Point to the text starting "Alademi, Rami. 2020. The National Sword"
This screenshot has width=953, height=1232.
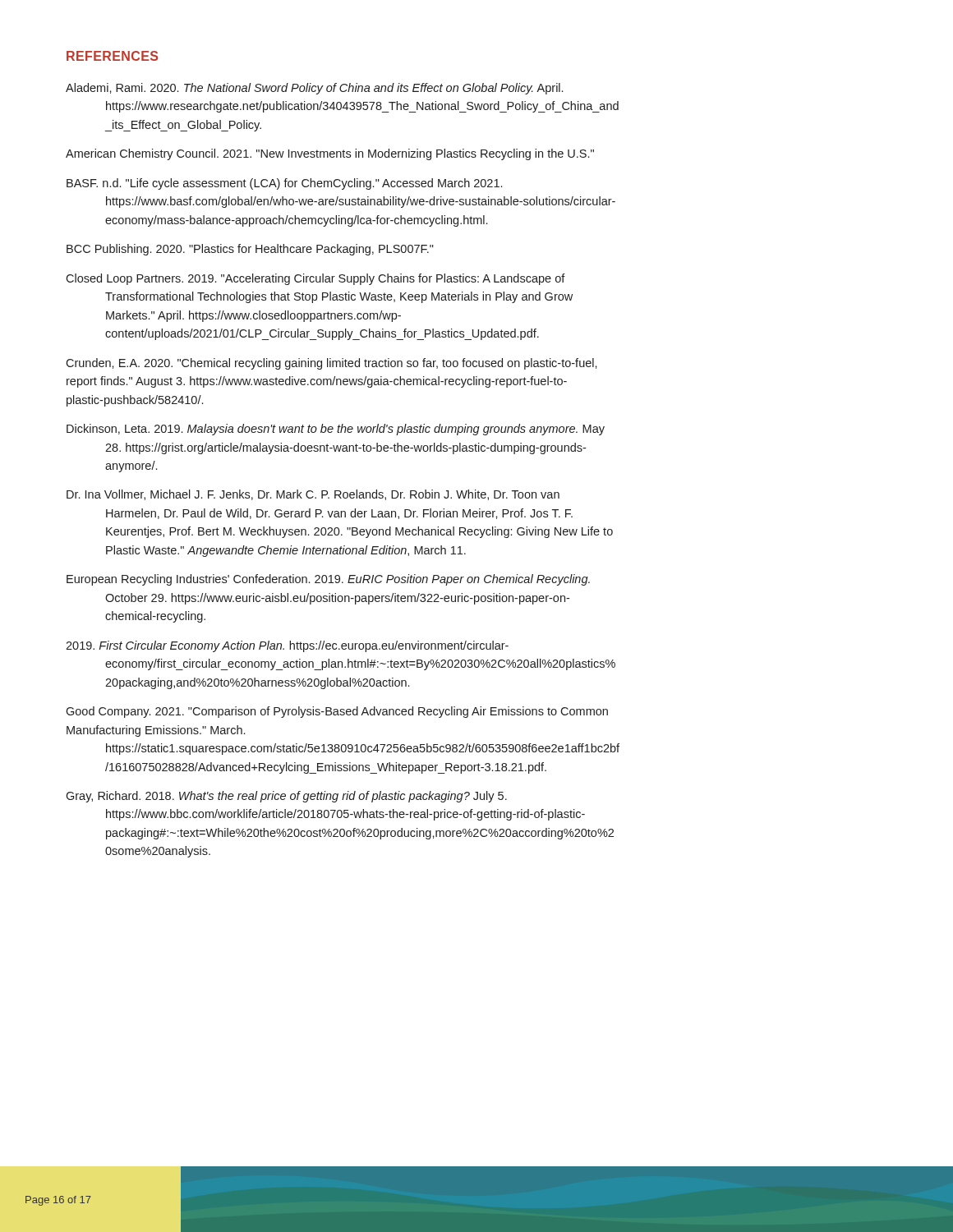coord(476,108)
